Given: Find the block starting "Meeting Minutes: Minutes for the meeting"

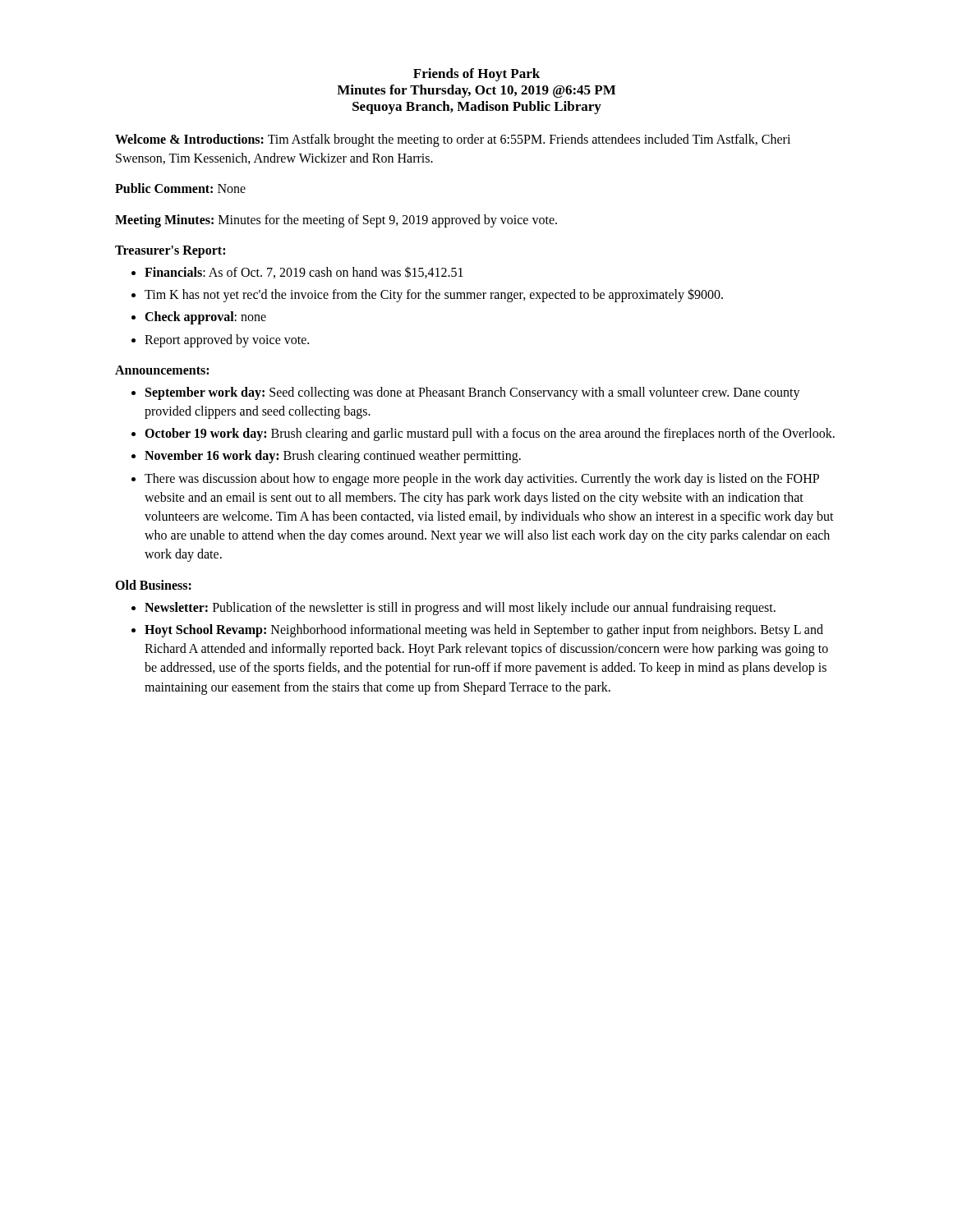Looking at the screenshot, I should click(476, 219).
